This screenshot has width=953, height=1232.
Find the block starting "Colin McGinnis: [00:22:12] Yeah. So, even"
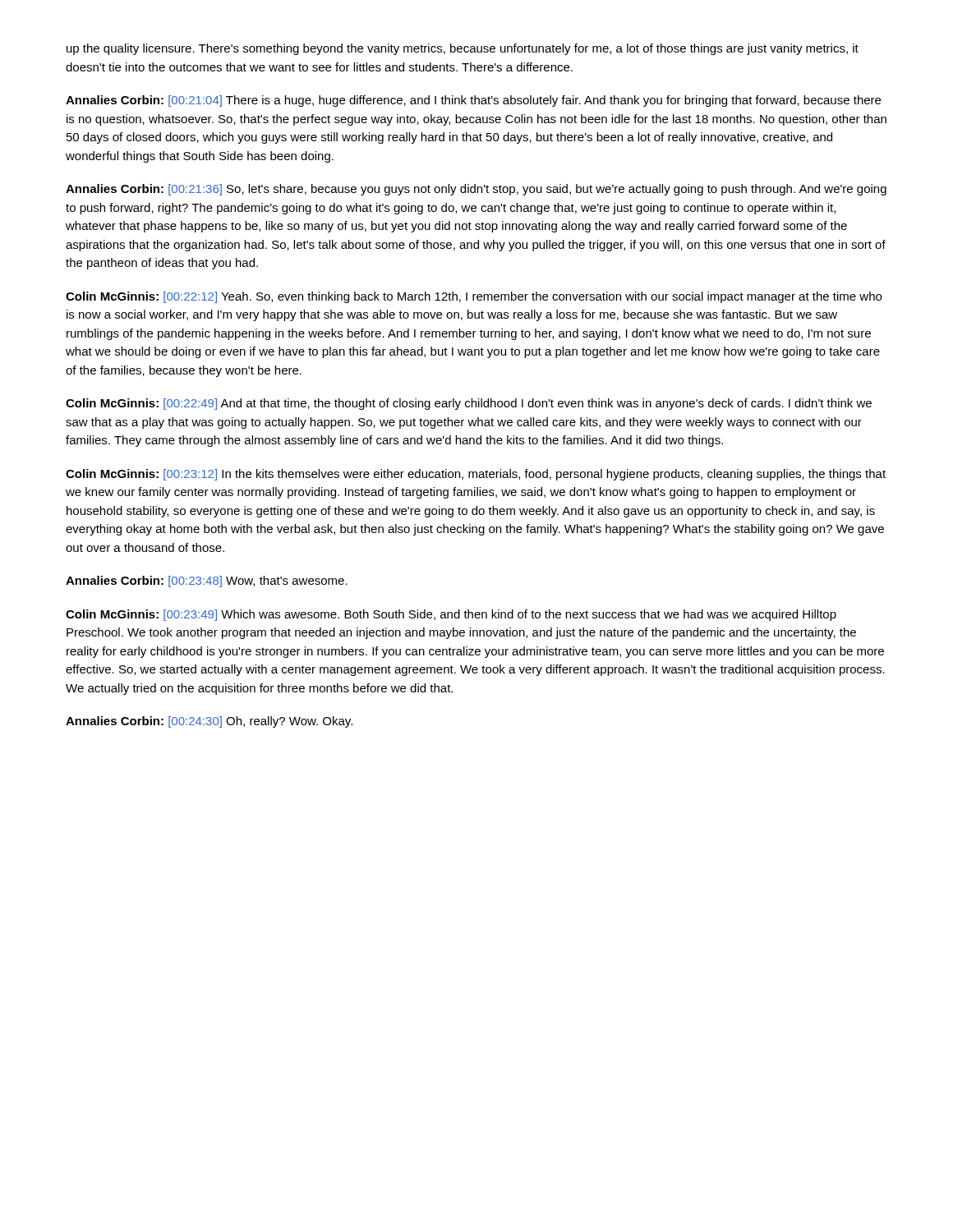(x=474, y=333)
